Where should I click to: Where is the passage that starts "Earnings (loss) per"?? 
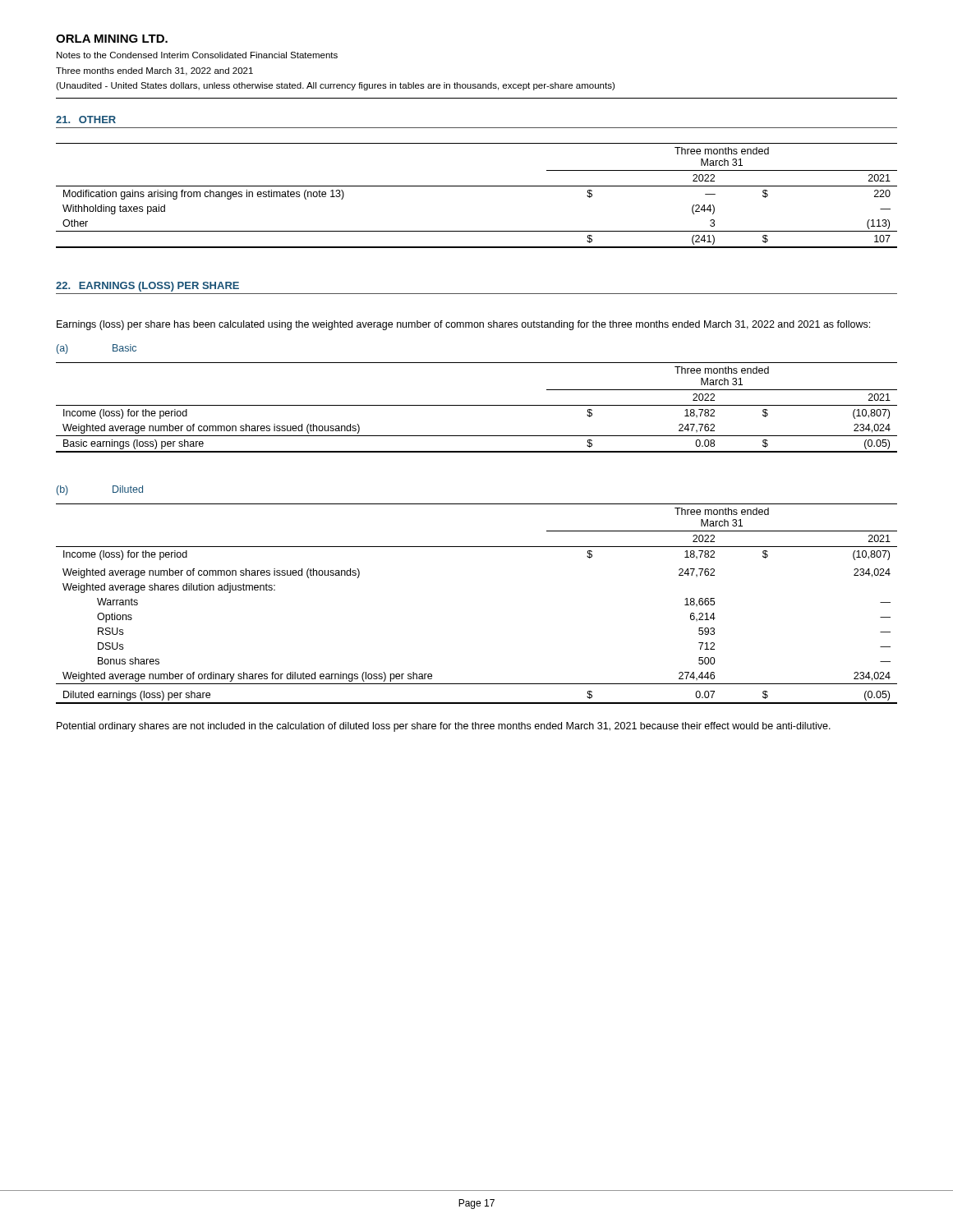(x=463, y=324)
